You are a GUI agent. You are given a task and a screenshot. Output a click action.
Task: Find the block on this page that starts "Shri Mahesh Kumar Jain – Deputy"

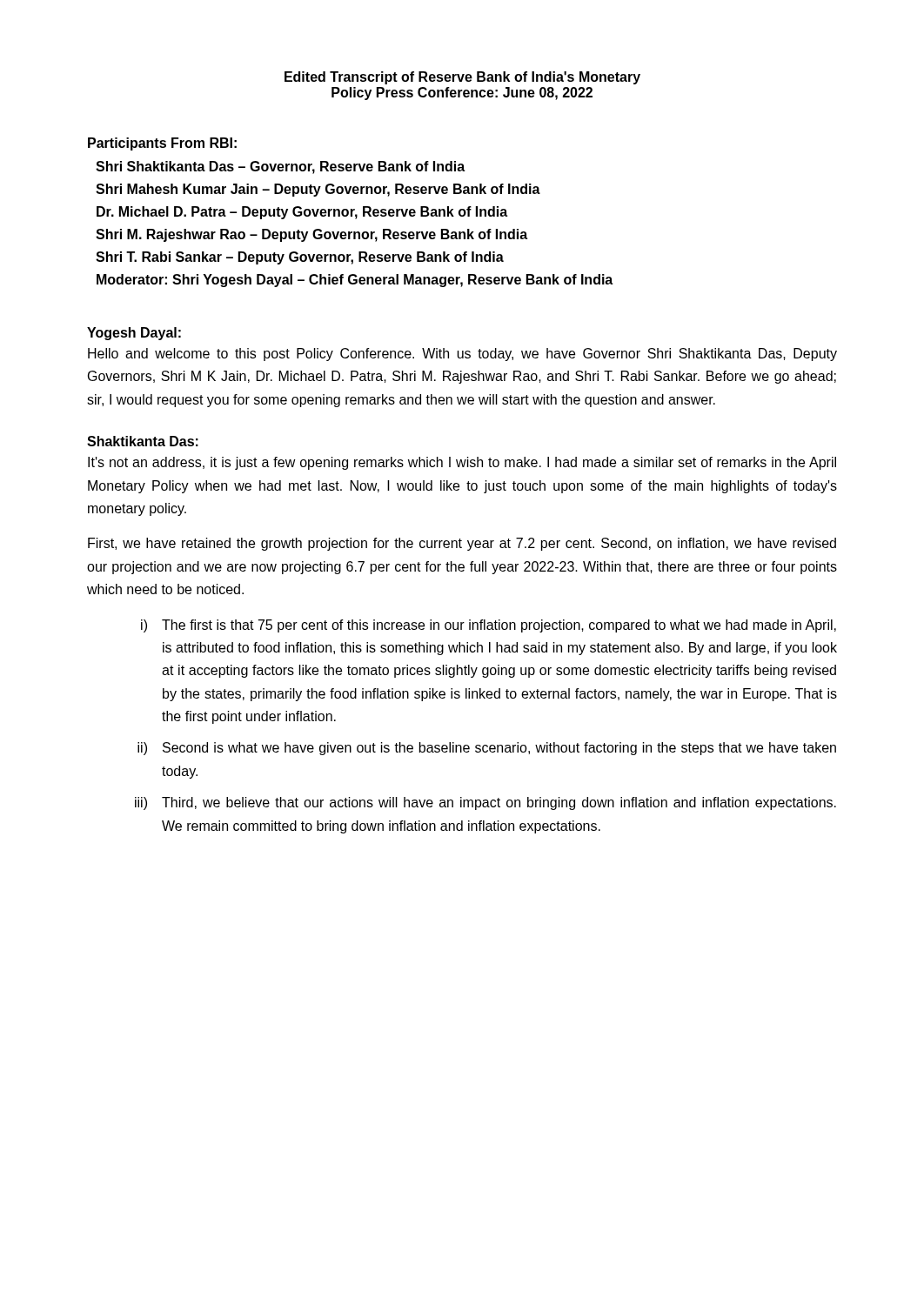[318, 189]
